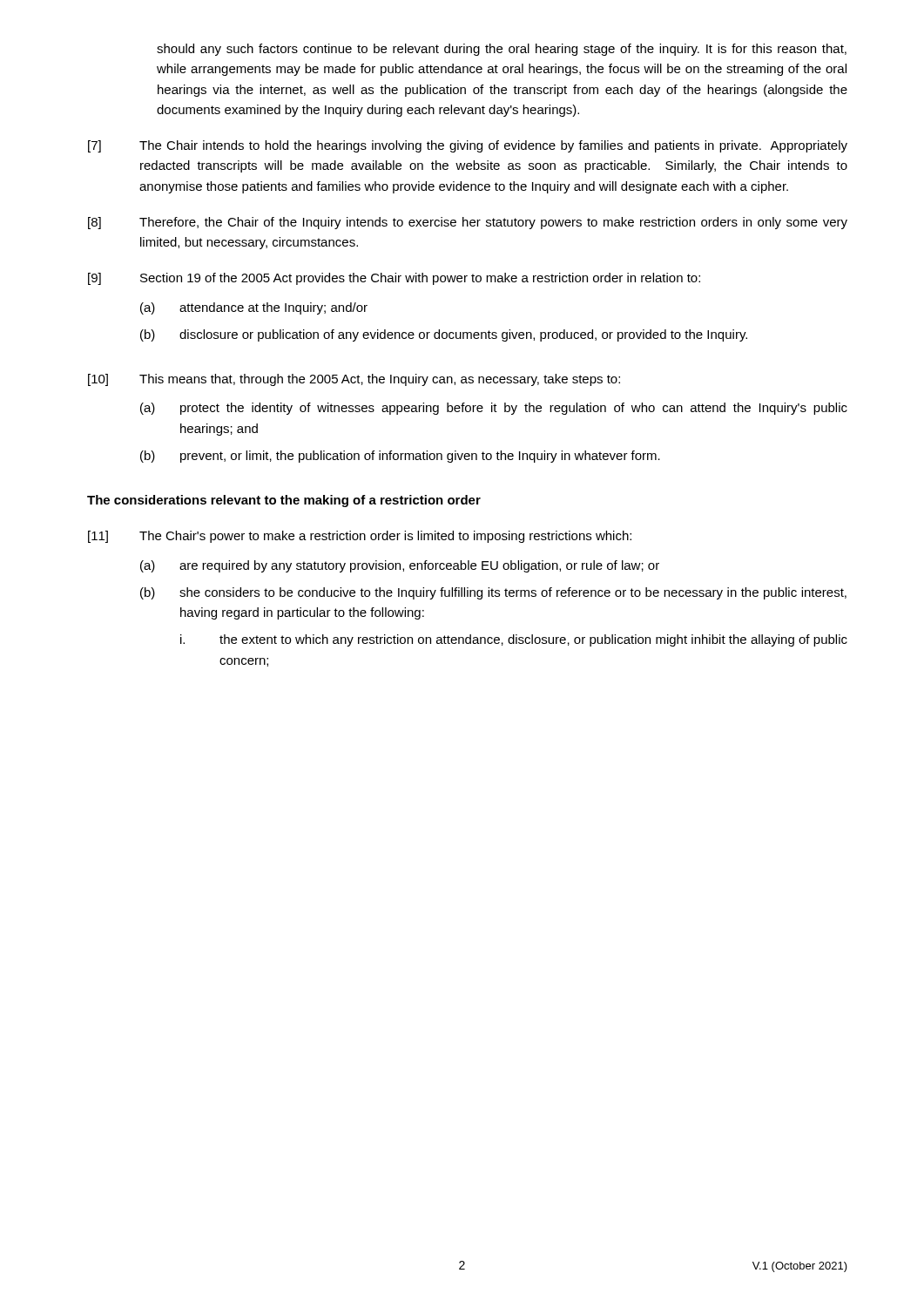924x1307 pixels.
Task: Where is the passage that starts "(b) disclosure or publication of any"?
Action: [x=493, y=334]
